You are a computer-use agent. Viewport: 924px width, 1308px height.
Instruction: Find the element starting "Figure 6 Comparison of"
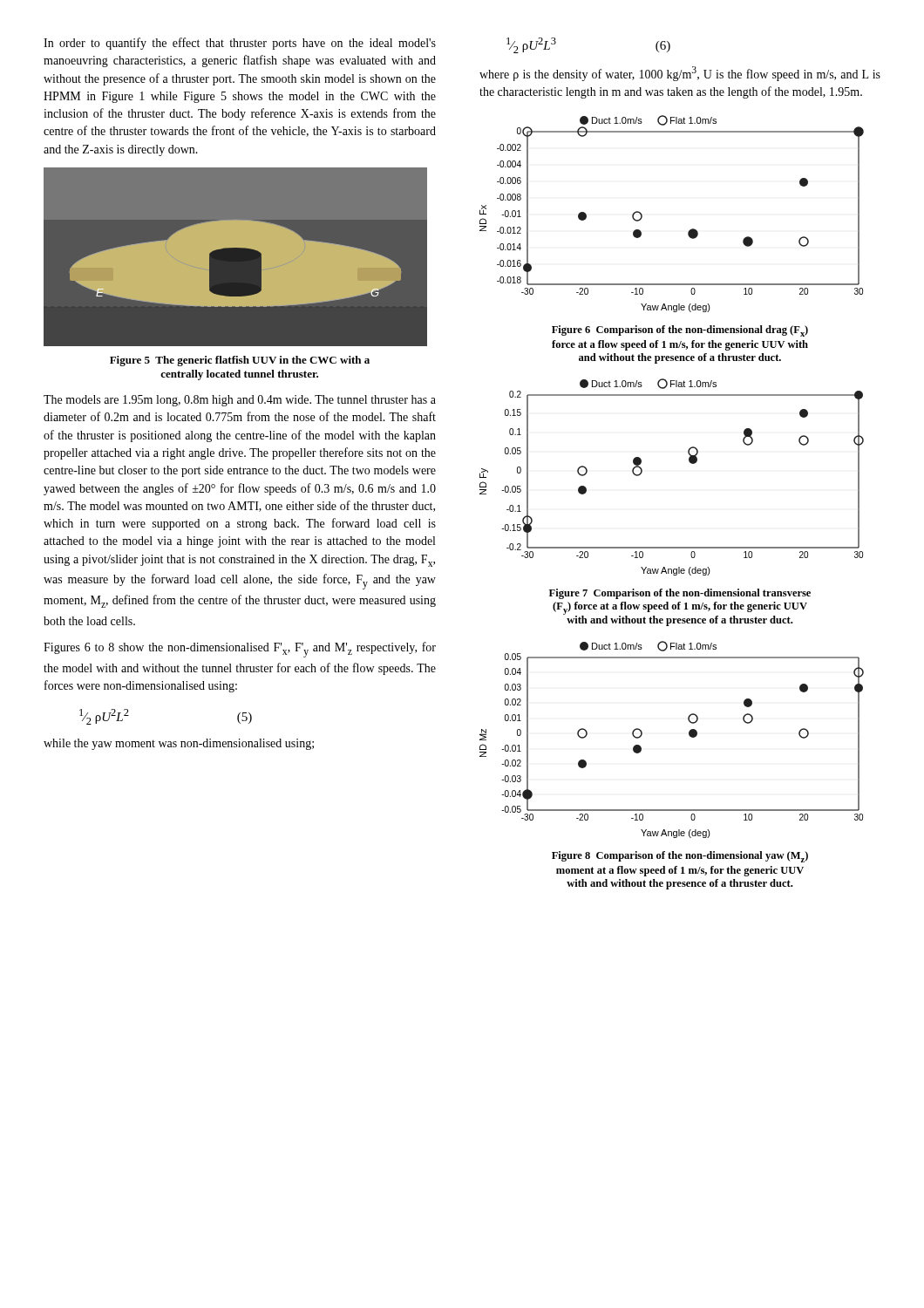(680, 344)
